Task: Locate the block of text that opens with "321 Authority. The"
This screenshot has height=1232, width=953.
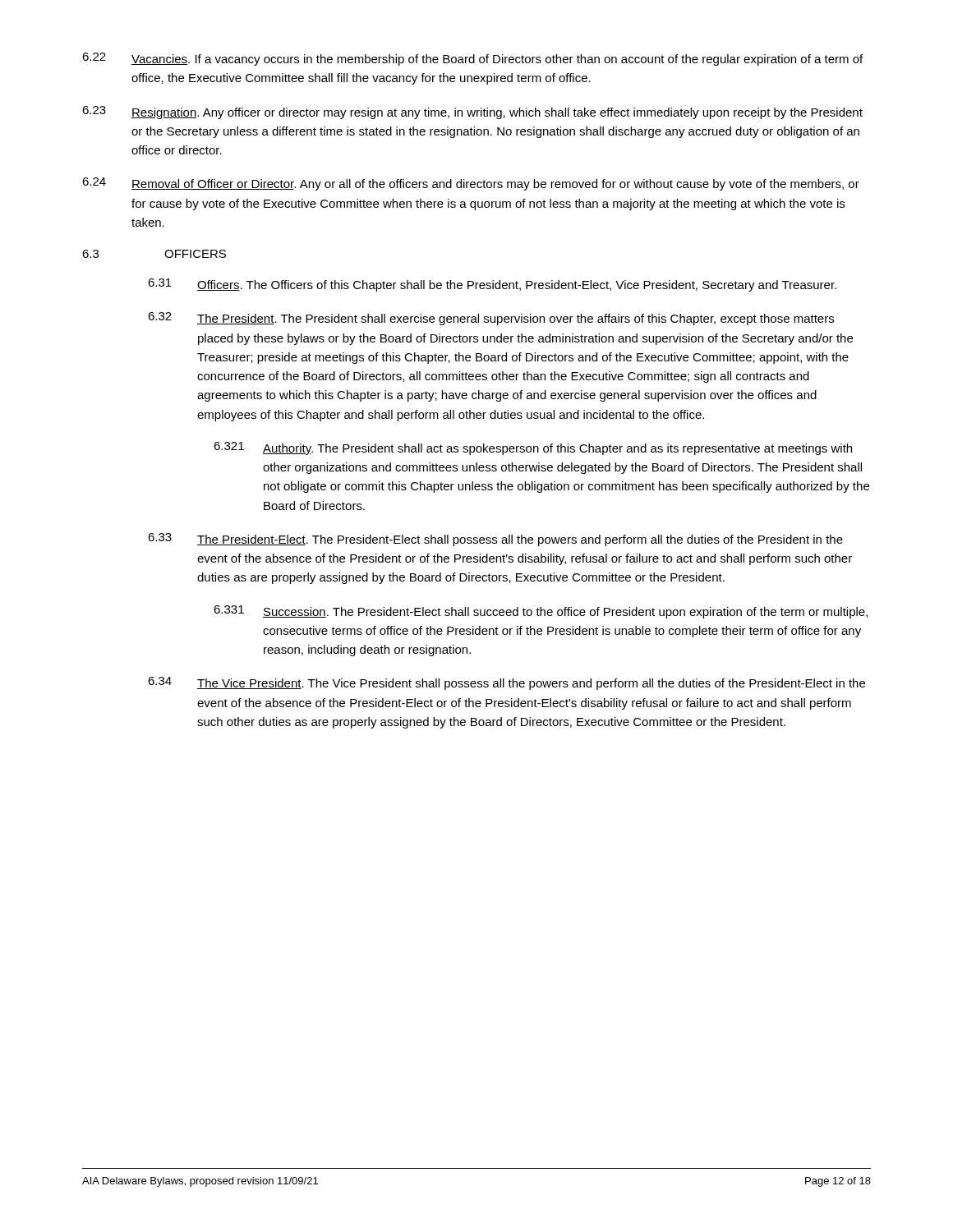Action: pyautogui.click(x=542, y=477)
